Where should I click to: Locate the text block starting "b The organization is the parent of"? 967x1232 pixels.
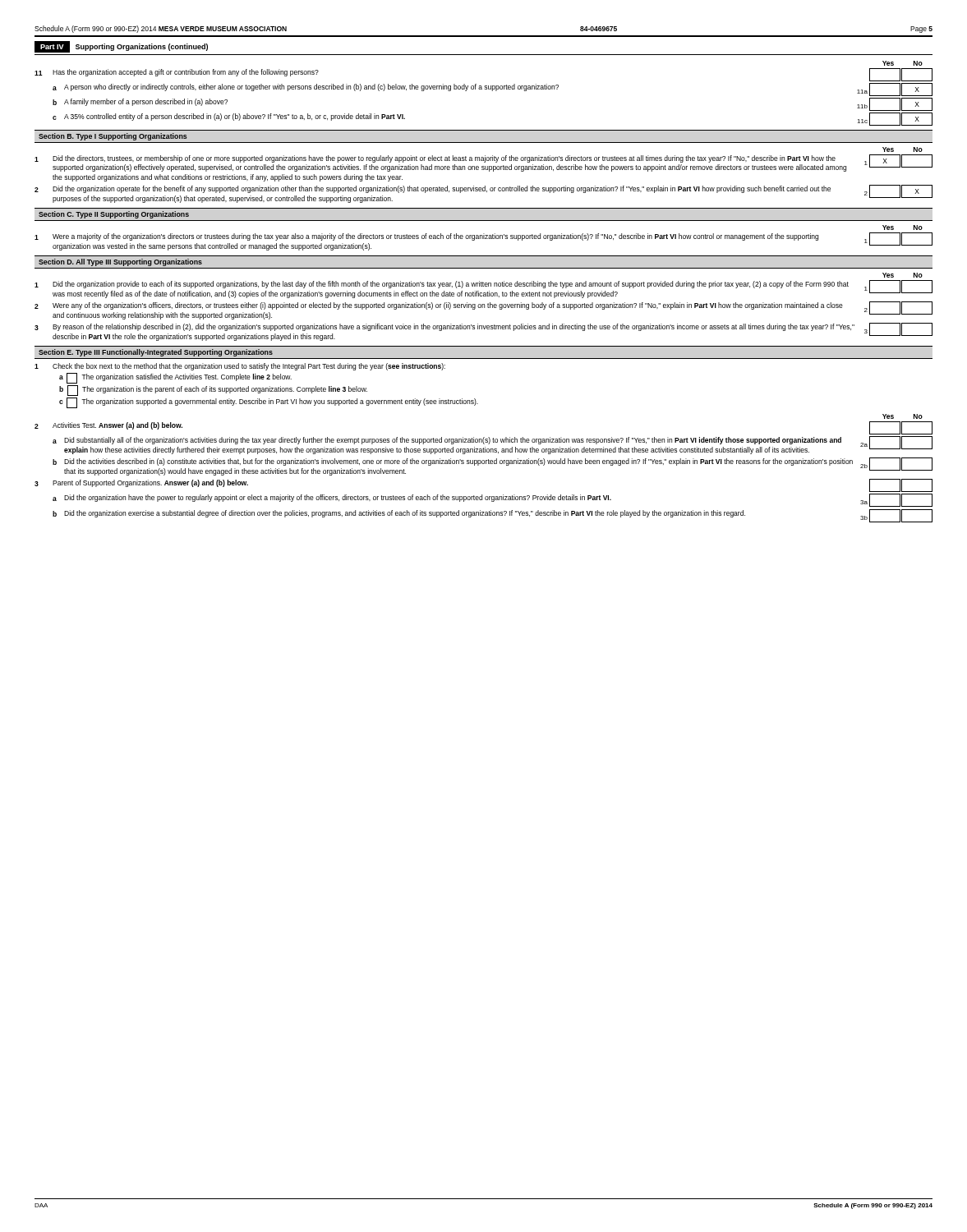(214, 391)
